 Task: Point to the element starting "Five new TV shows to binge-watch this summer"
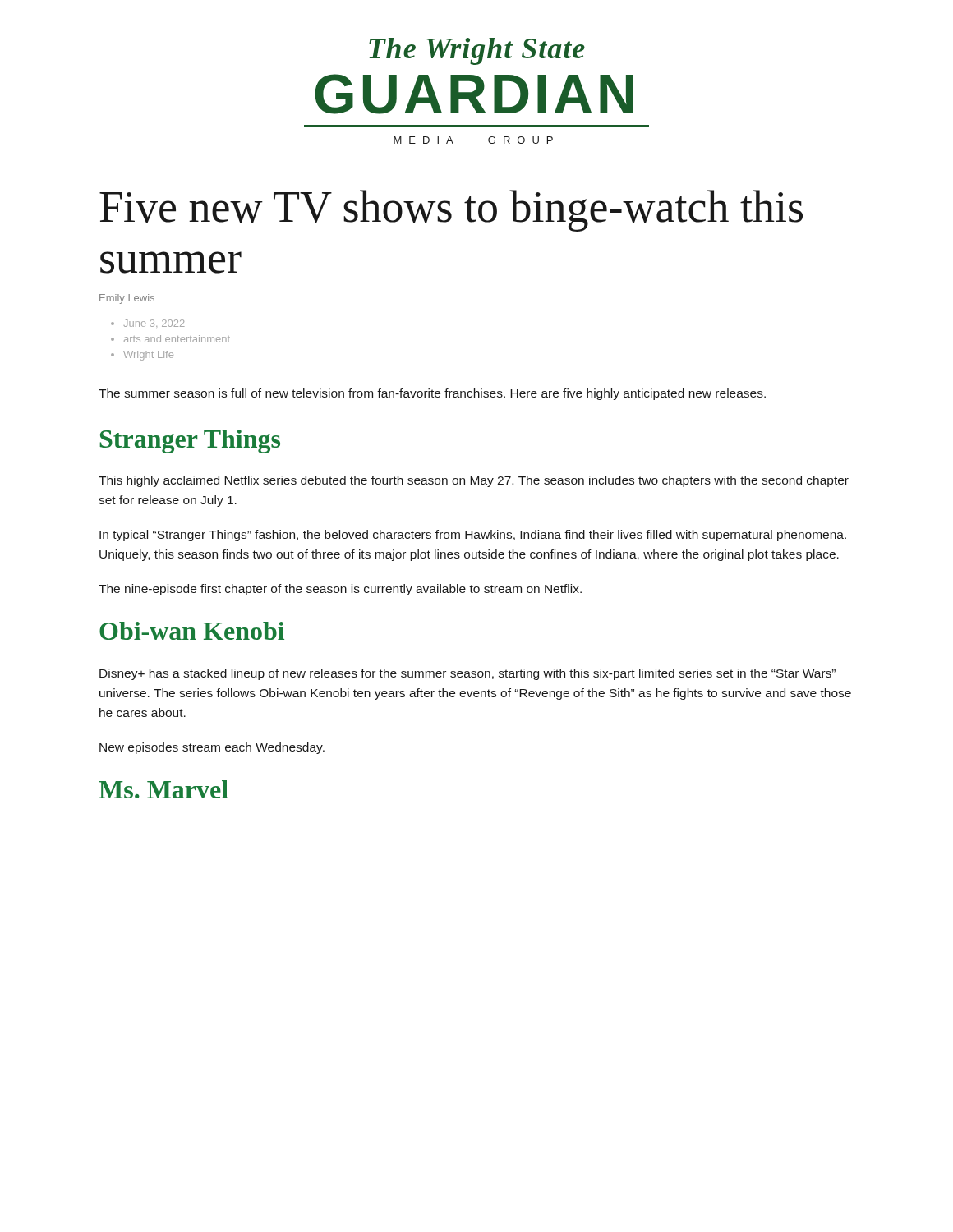(451, 232)
